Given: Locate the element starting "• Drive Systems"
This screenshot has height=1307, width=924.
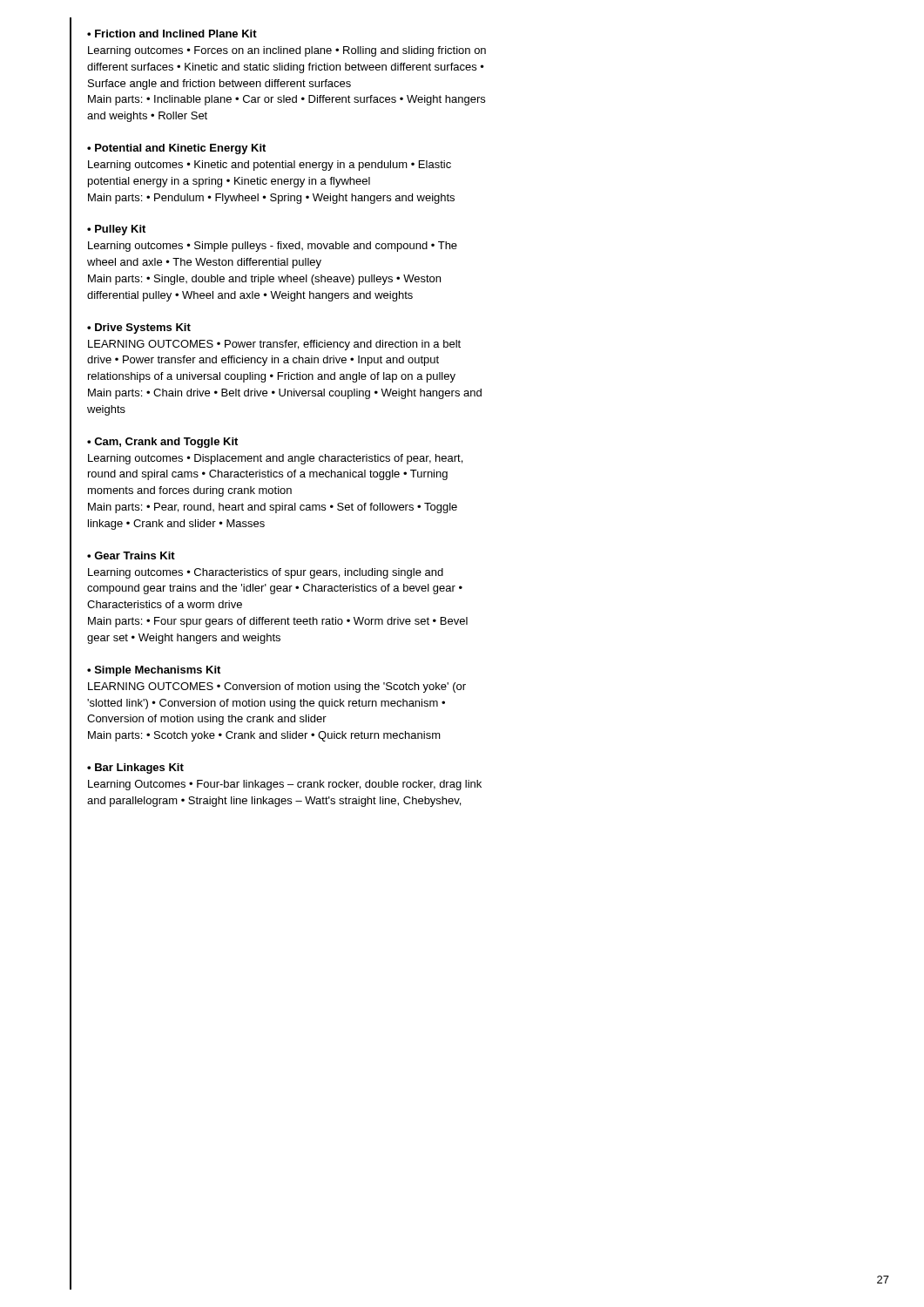Looking at the screenshot, I should 285,368.
